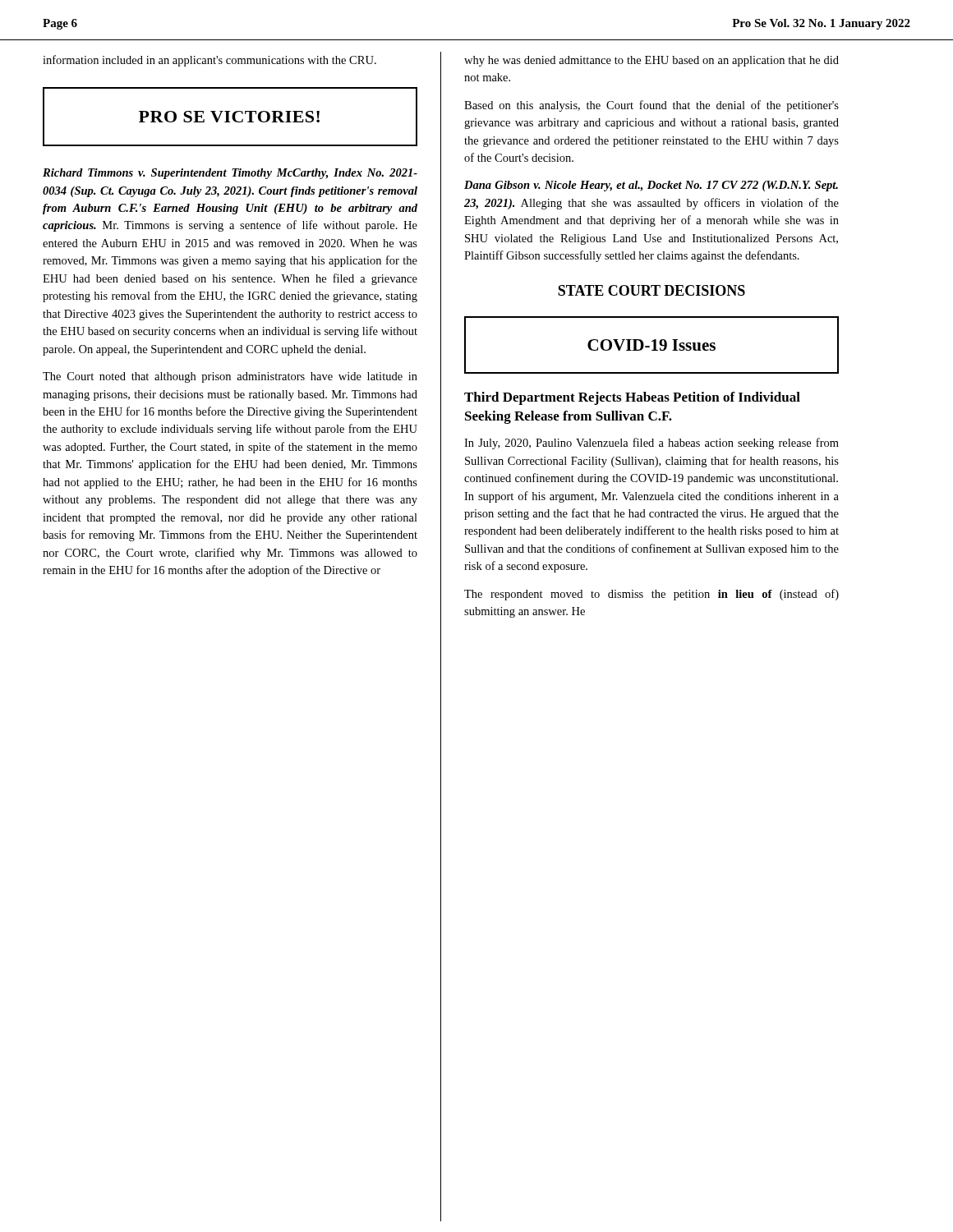Navigate to the region starting "why he was denied admittance"
The width and height of the screenshot is (953, 1232).
[652, 69]
